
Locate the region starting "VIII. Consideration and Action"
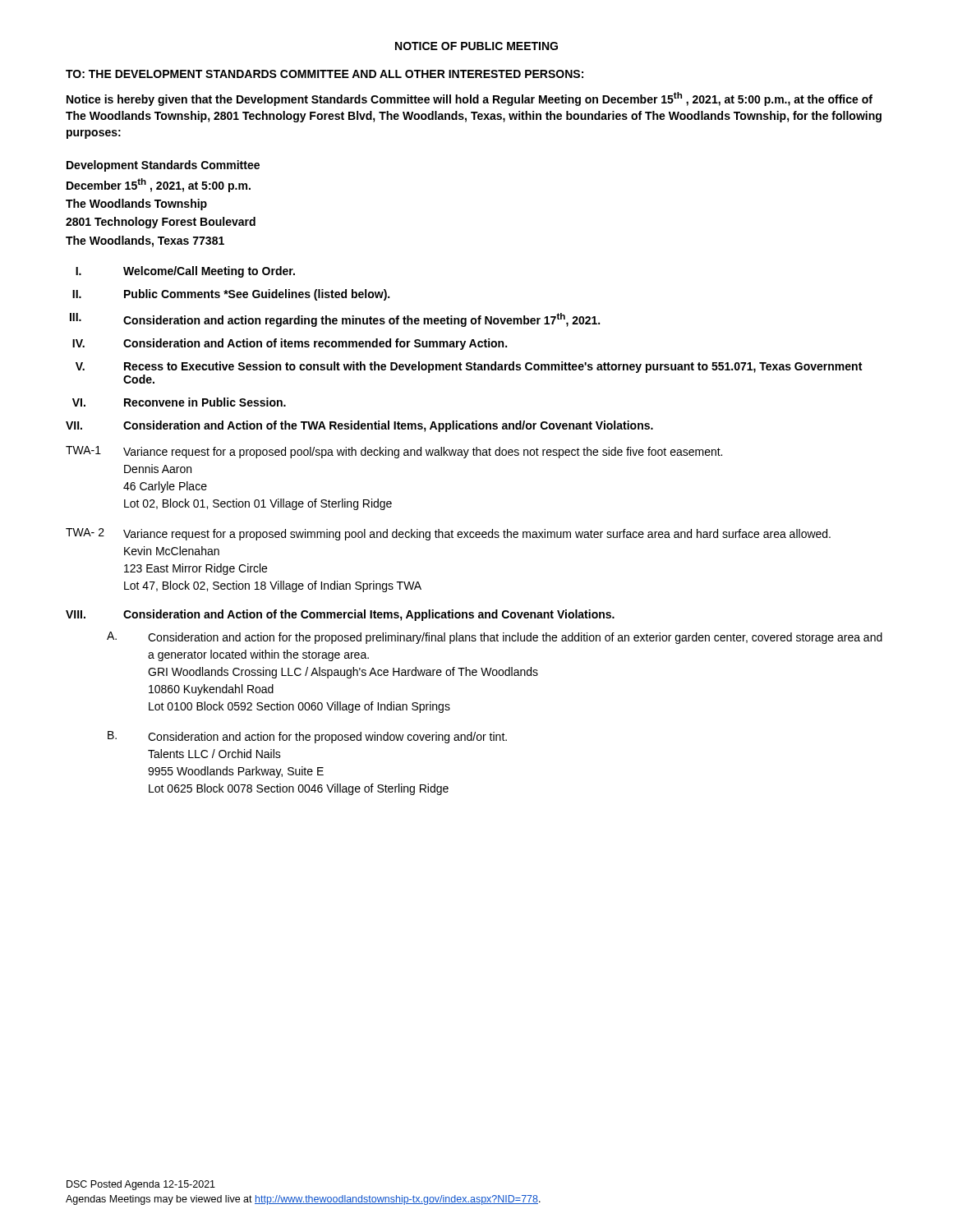[x=476, y=614]
